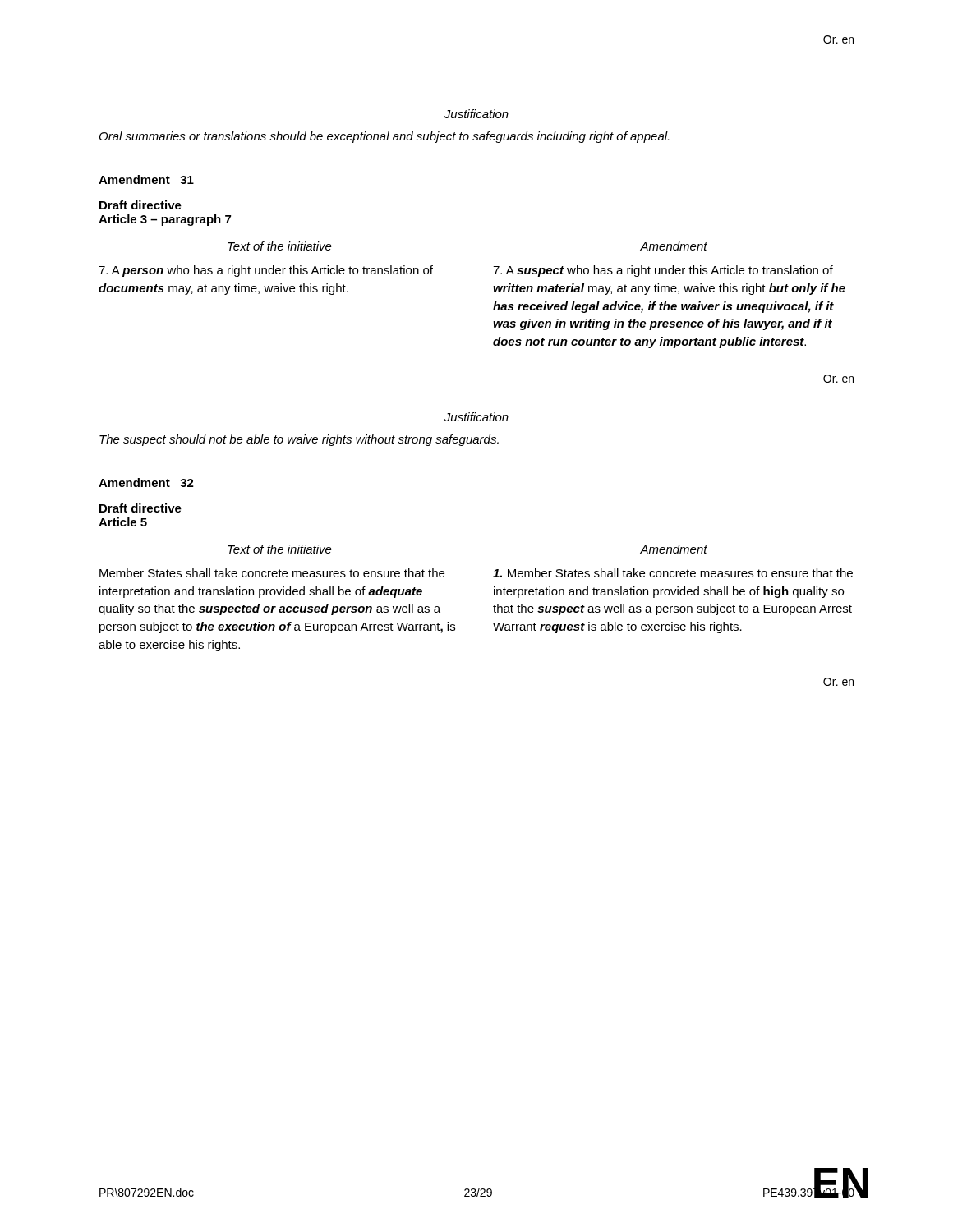Find the region starting "The suspect should not be"
Image resolution: width=953 pixels, height=1232 pixels.
tap(299, 439)
